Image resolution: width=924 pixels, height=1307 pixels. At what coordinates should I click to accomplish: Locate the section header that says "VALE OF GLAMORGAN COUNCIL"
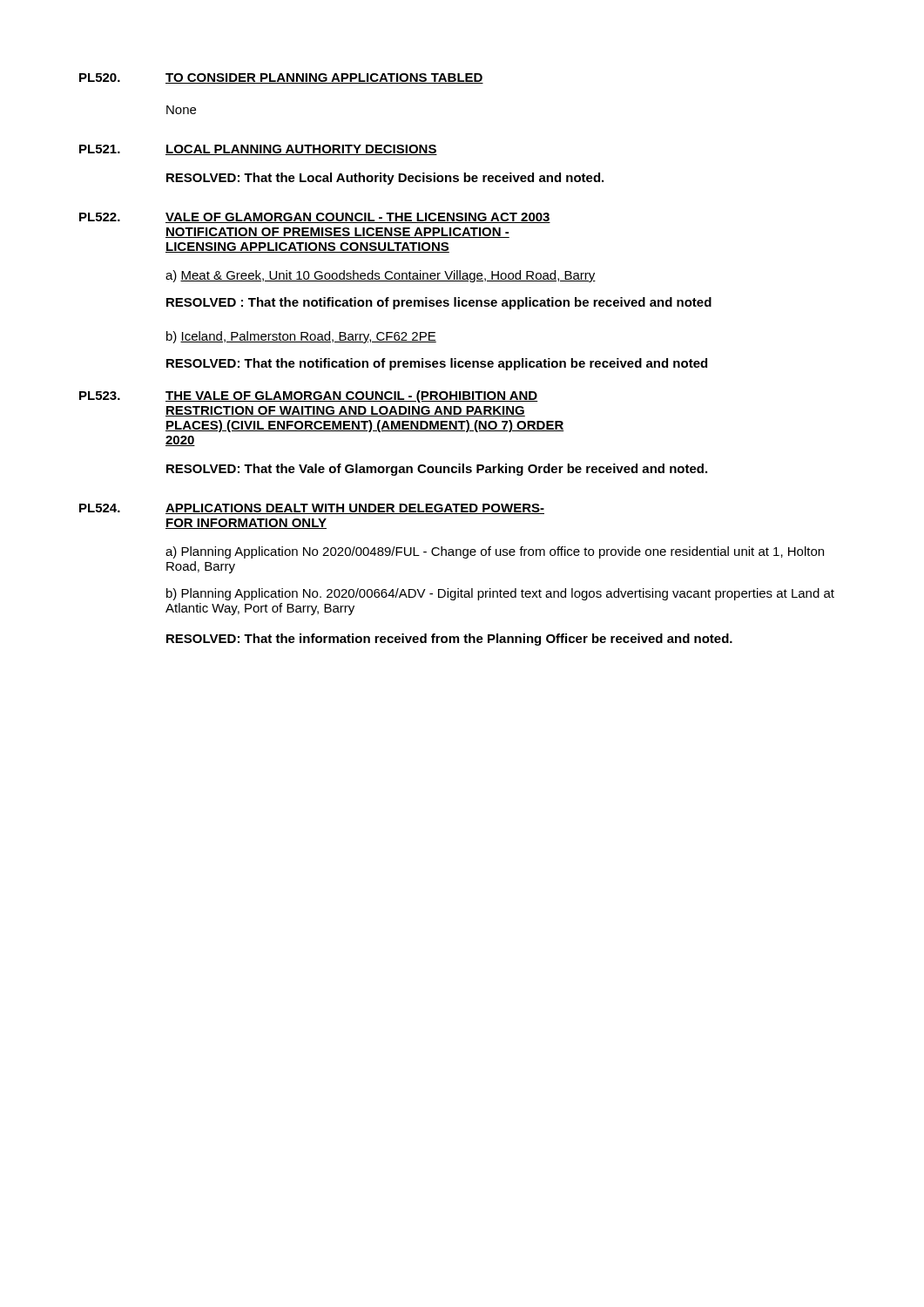[x=358, y=231]
